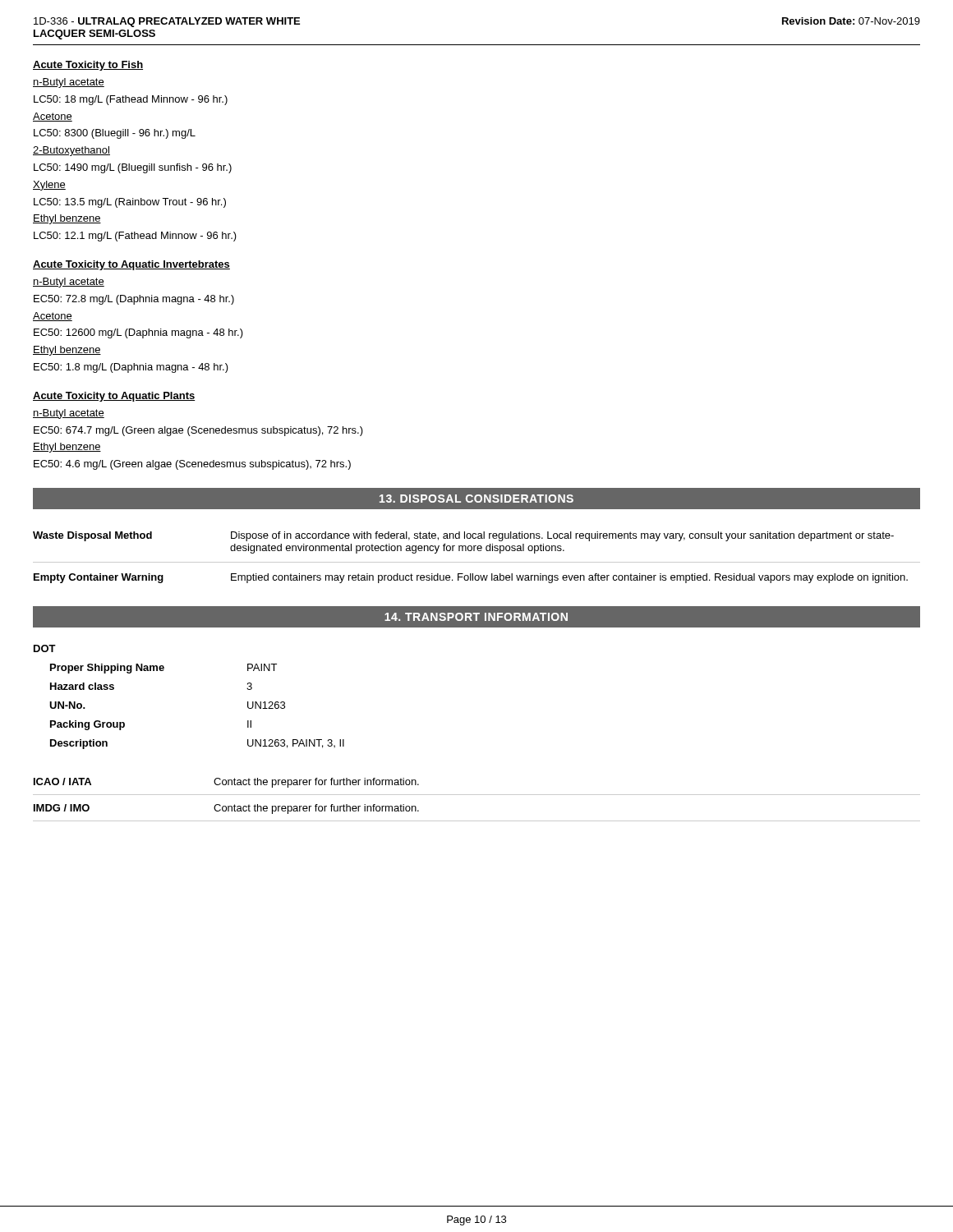Select the table that reads "Proper Shipping Name"
Image resolution: width=953 pixels, height=1232 pixels.
pyautogui.click(x=476, y=696)
